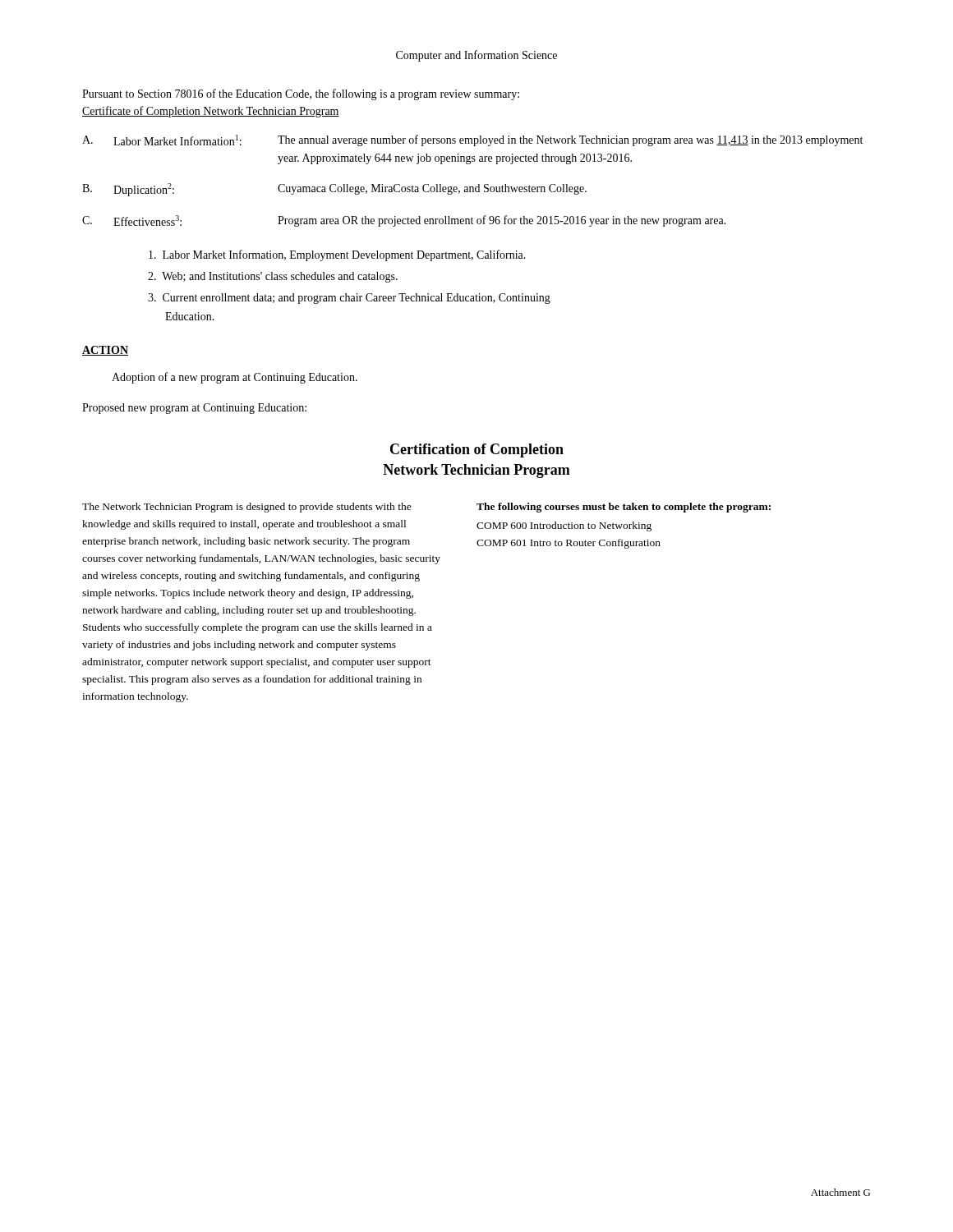Screen dimensions: 1232x953
Task: Locate the text starting "B. Duplication2: Cuyamaca College, MiraCosta"
Action: [476, 189]
